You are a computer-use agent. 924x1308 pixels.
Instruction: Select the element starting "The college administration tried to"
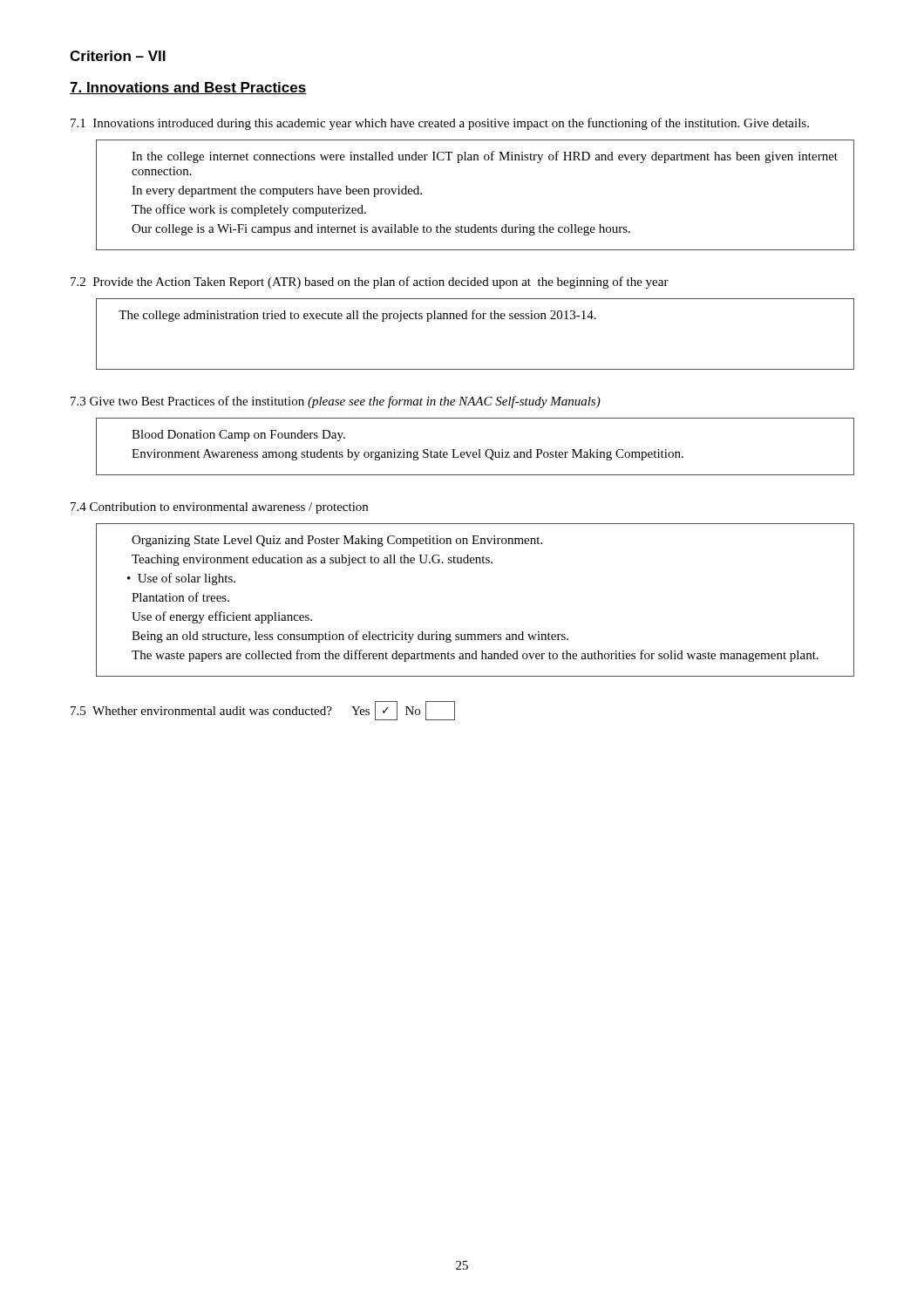click(x=475, y=315)
